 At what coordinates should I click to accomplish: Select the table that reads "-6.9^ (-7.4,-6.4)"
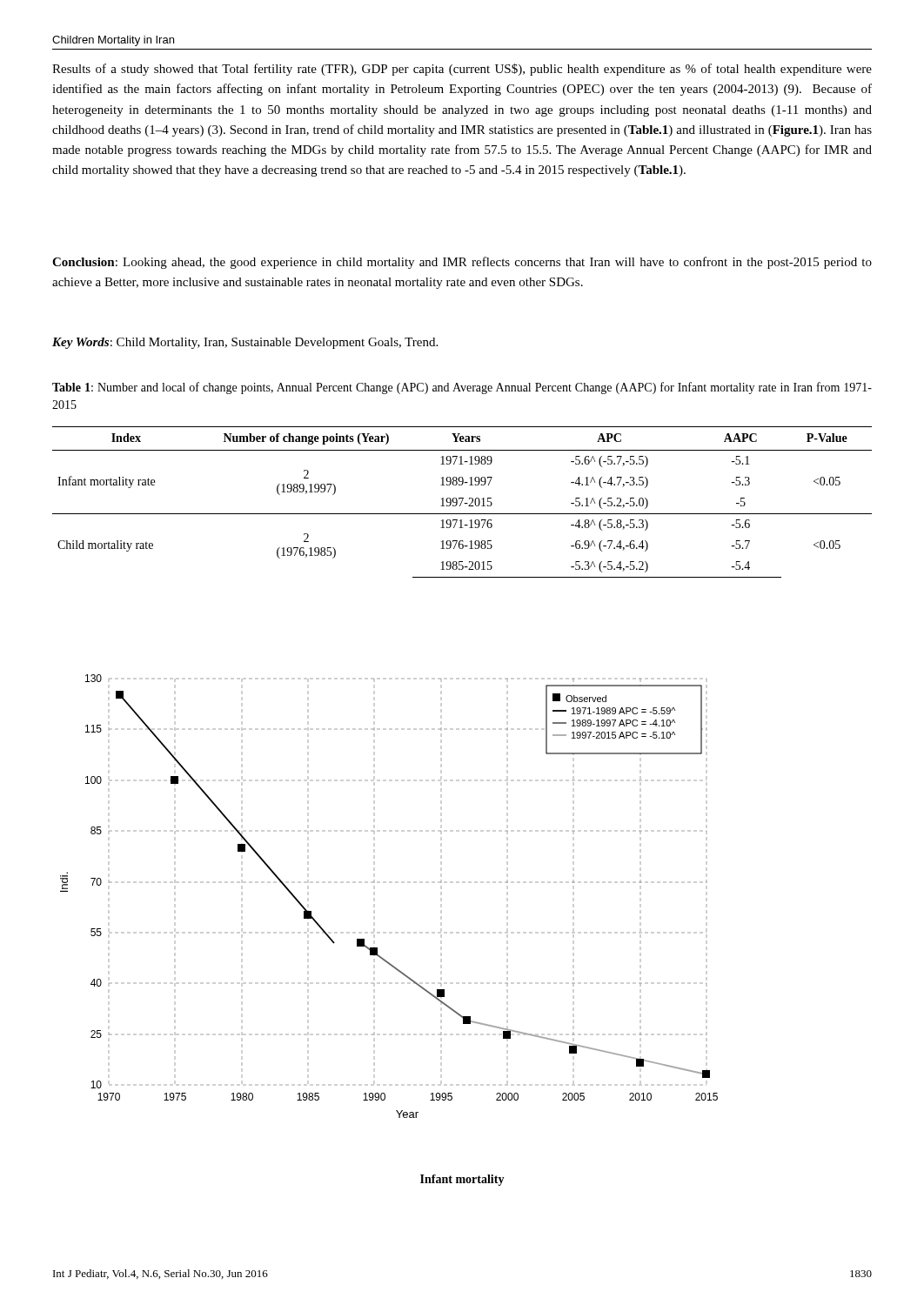462,502
